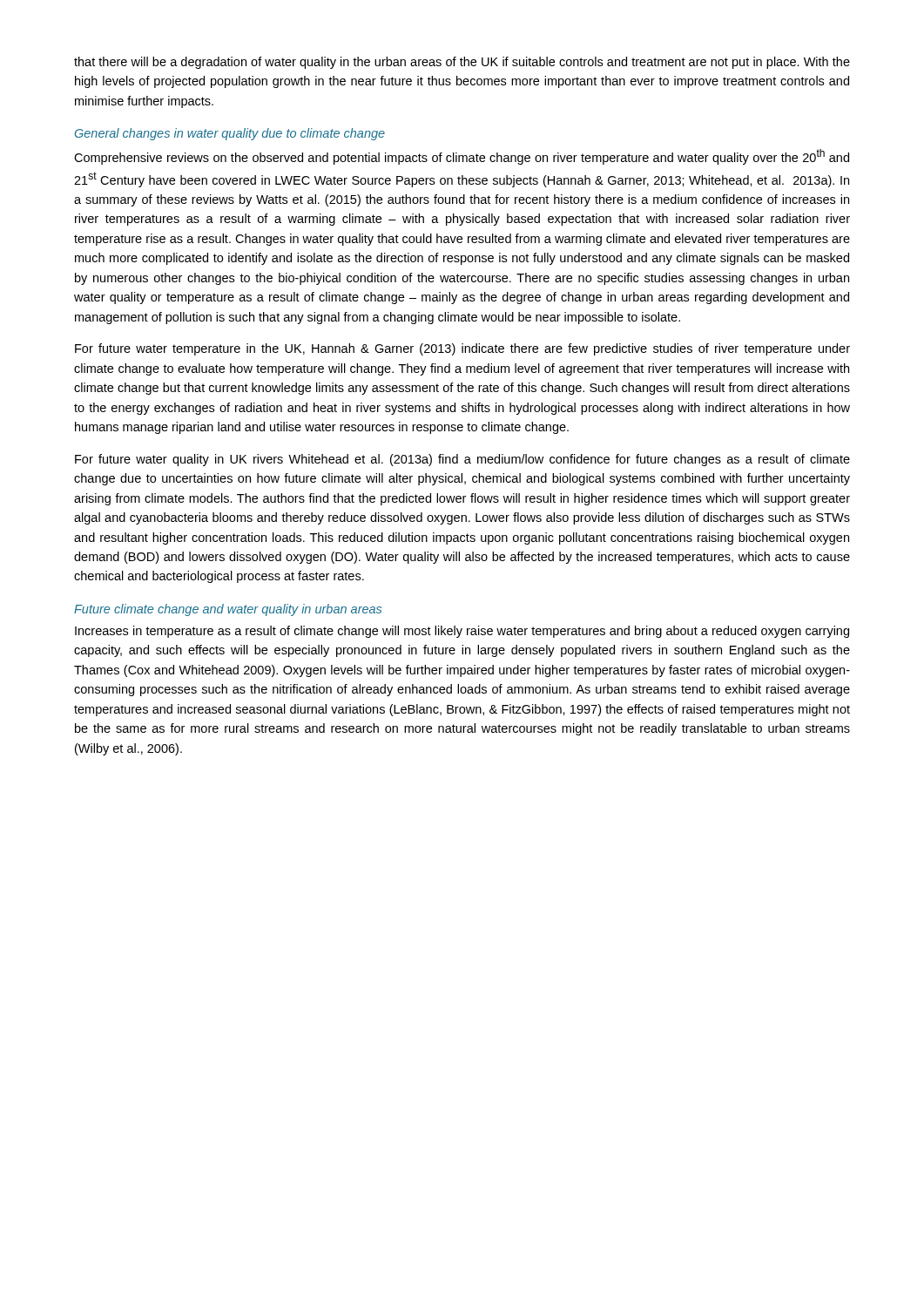Navigate to the element starting "Comprehensive reviews on the observed and potential impacts"
This screenshot has height=1307, width=924.
coord(462,236)
